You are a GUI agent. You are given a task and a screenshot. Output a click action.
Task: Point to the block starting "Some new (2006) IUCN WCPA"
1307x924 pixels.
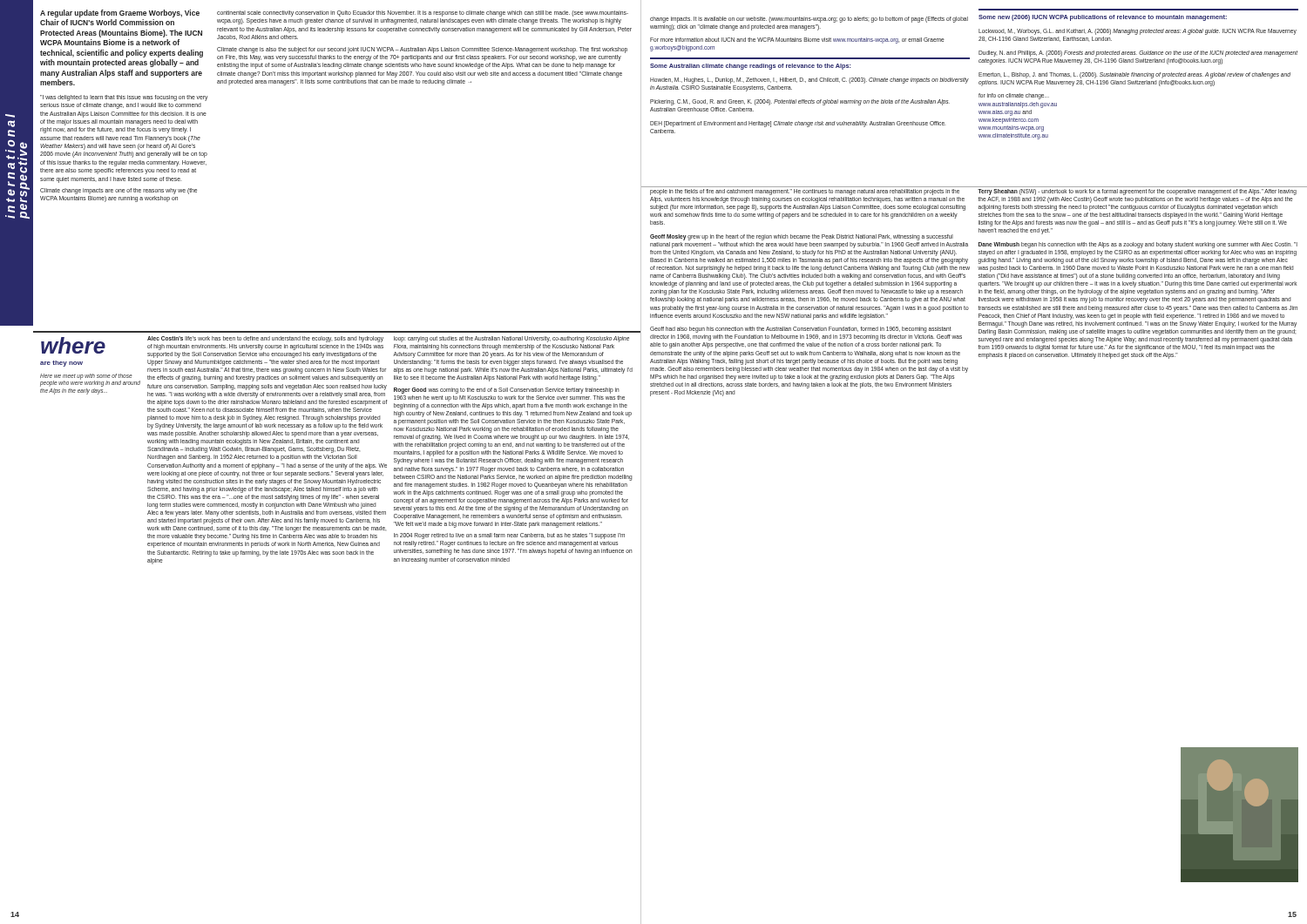click(x=1103, y=17)
